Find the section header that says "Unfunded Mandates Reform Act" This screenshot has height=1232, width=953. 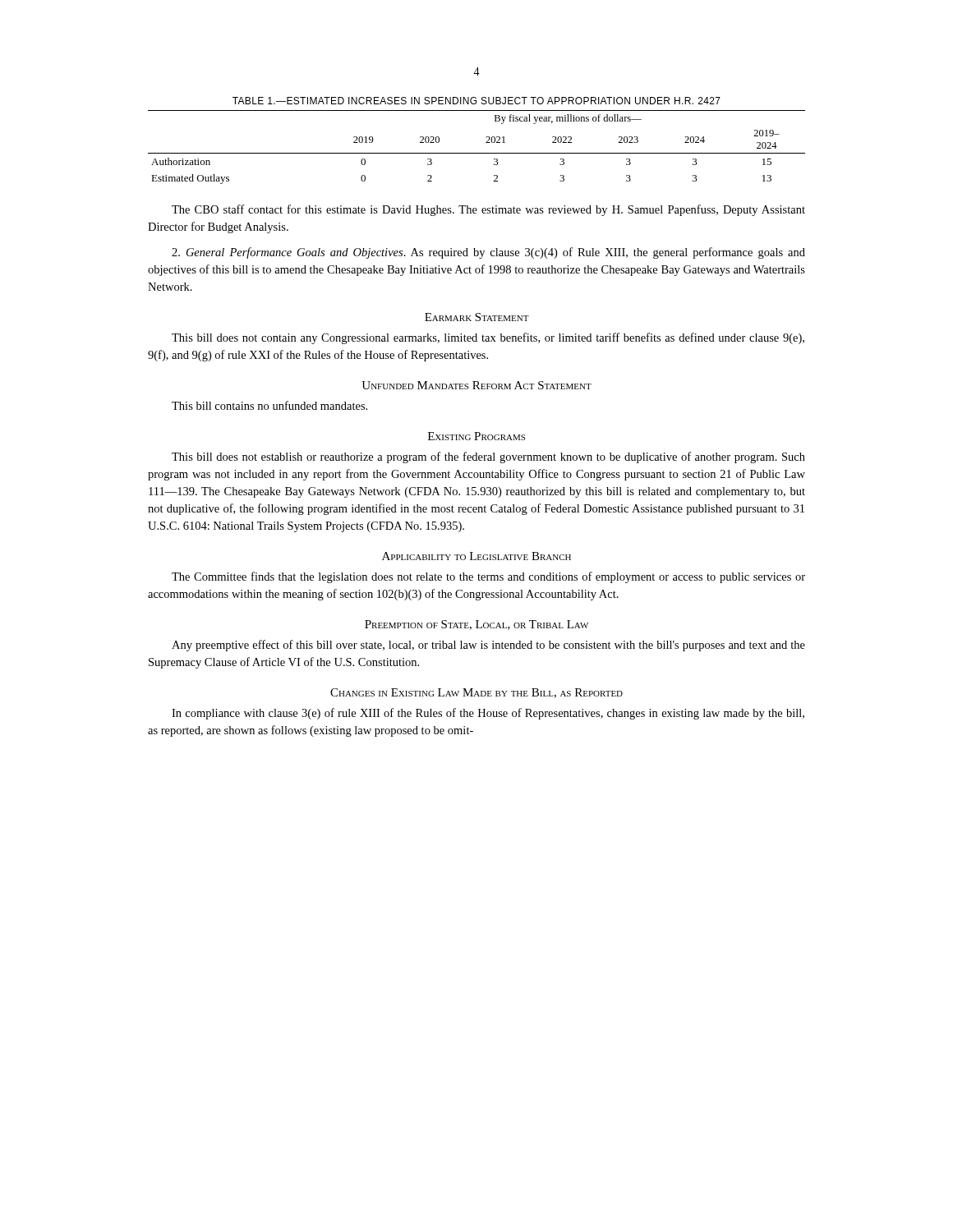(x=476, y=385)
